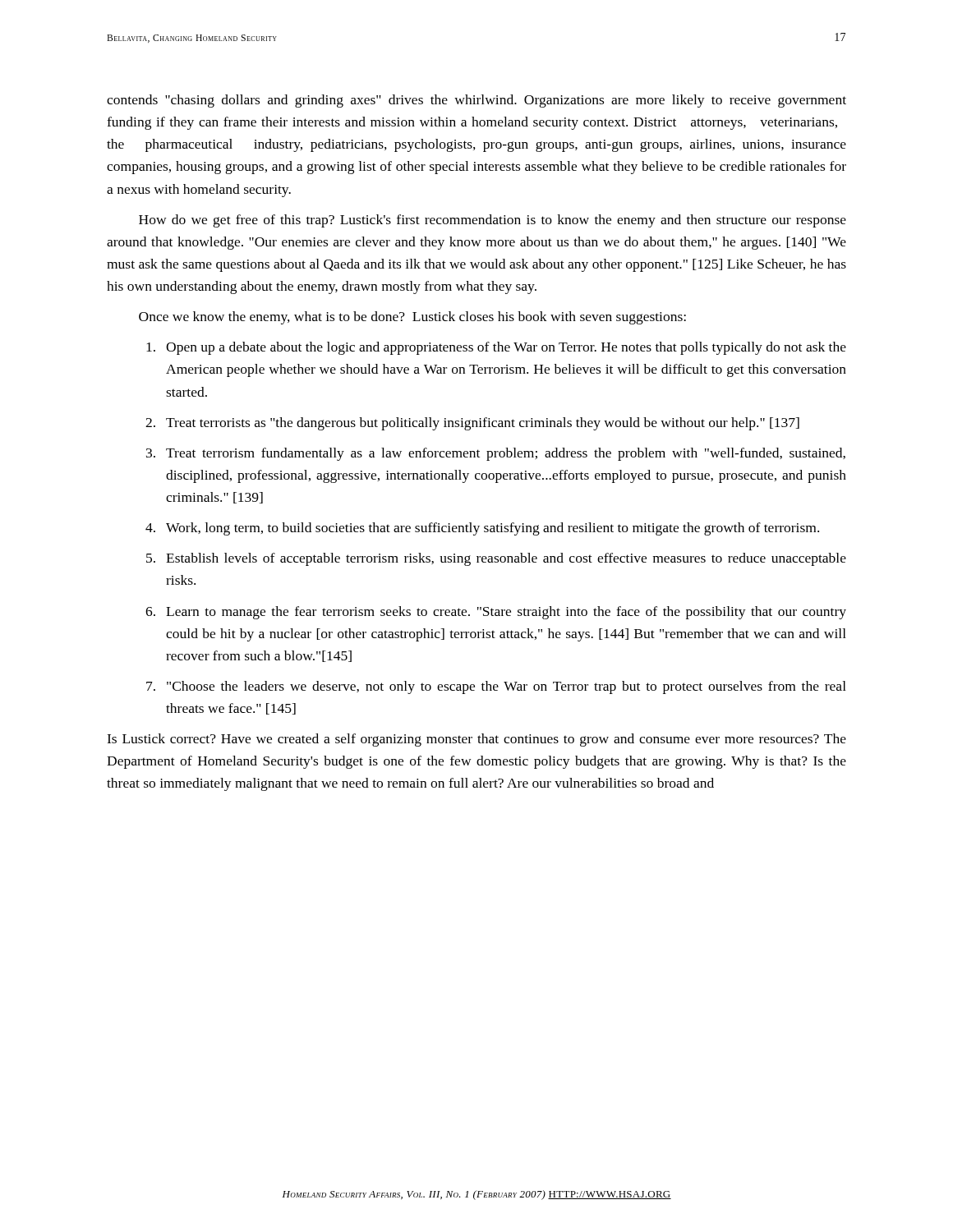Point to the block beginning "Is Lustick correct? Have we created a self"
The image size is (953, 1232).
coord(476,761)
